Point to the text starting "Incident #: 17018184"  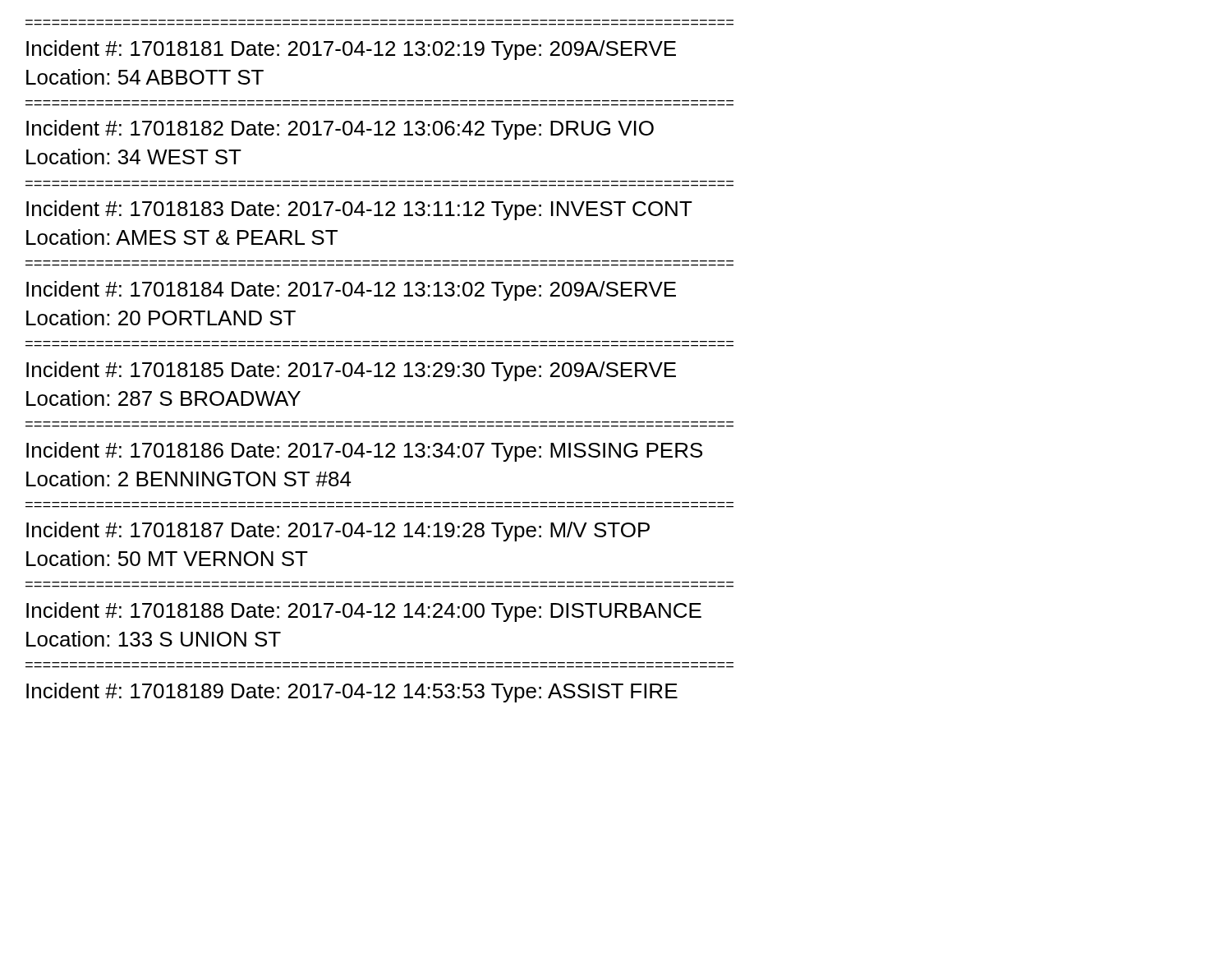(616, 304)
